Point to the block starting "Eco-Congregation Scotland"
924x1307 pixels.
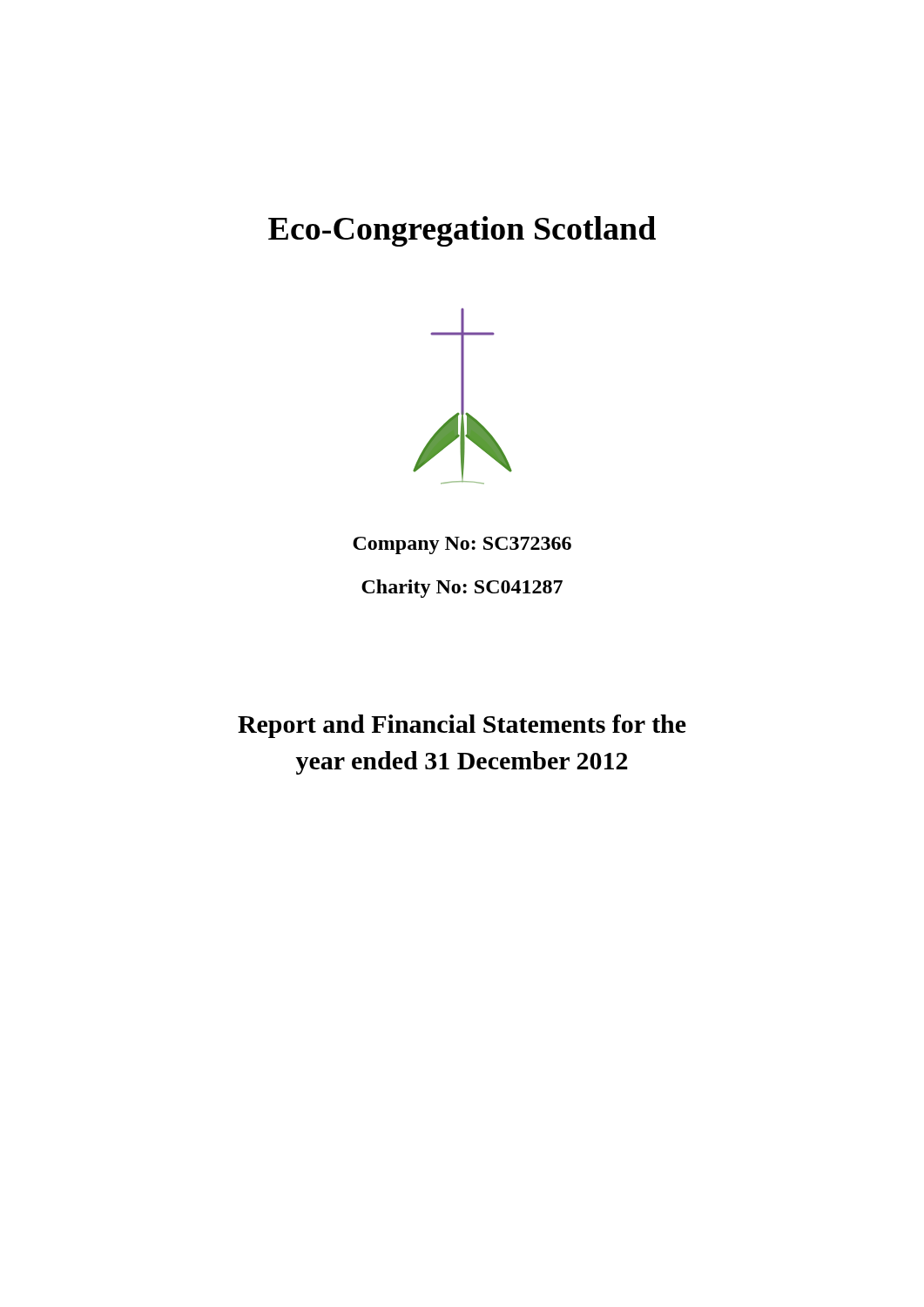pyautogui.click(x=462, y=228)
